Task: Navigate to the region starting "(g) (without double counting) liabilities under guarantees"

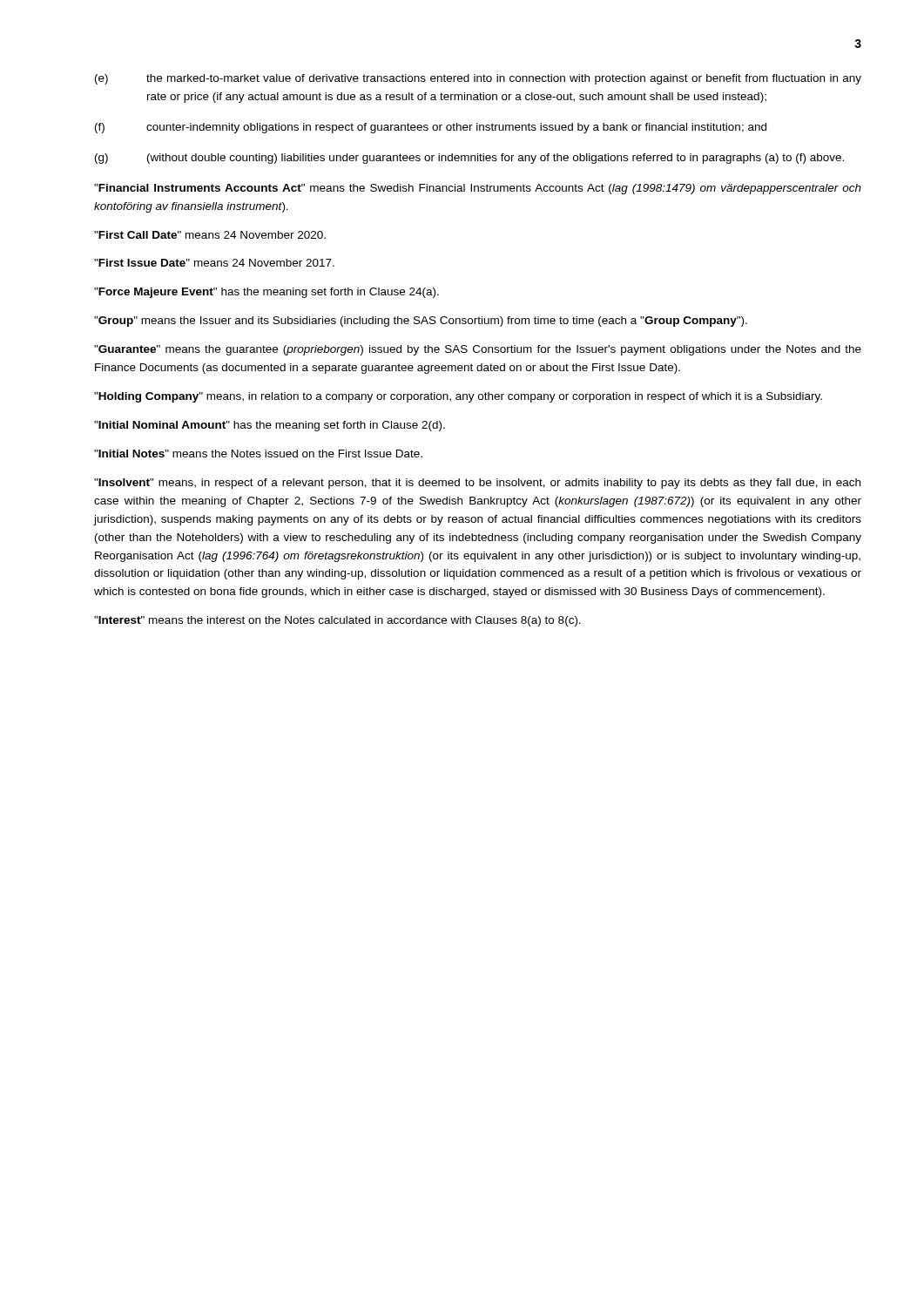Action: pyautogui.click(x=478, y=158)
